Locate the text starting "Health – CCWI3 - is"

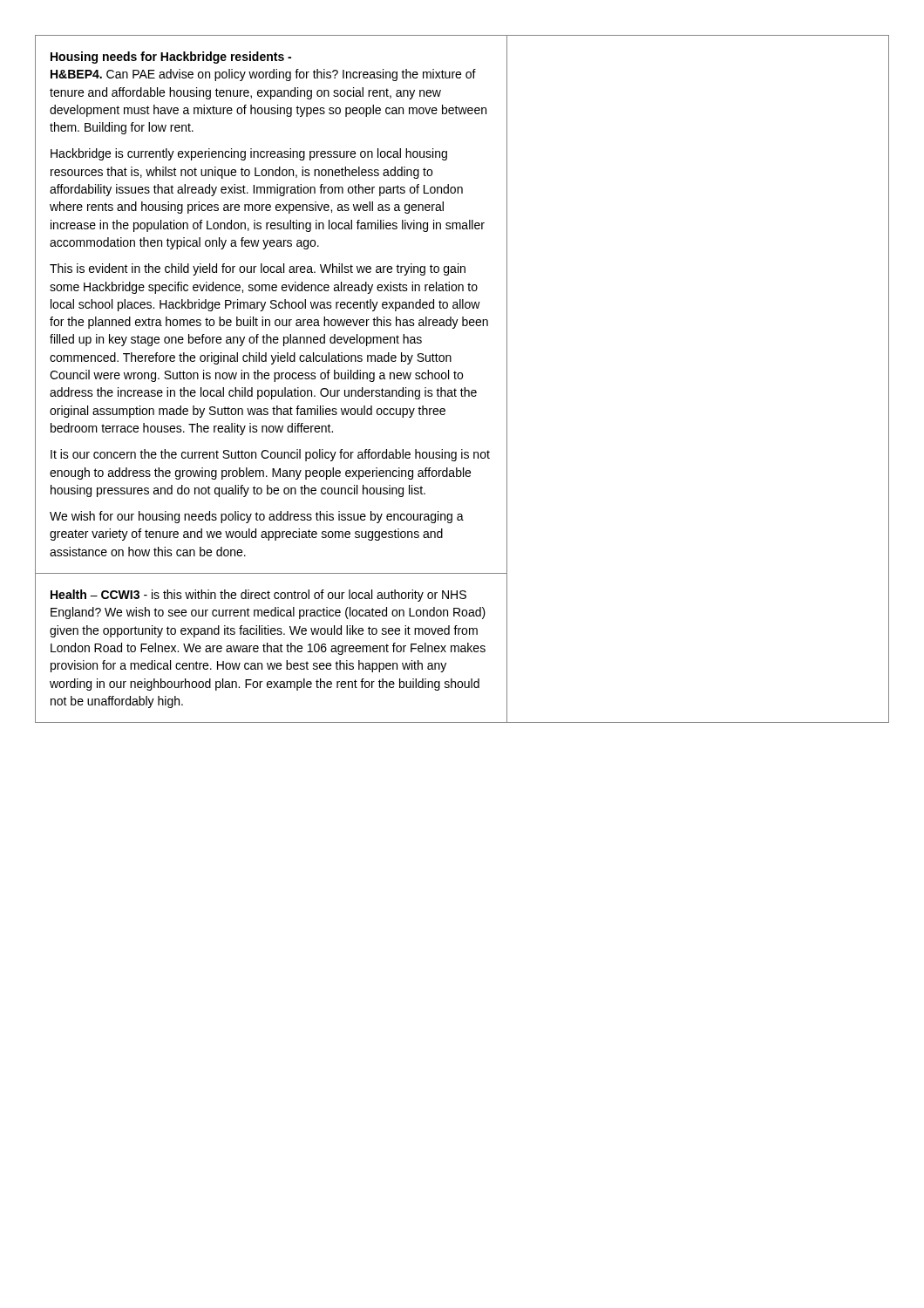click(271, 648)
